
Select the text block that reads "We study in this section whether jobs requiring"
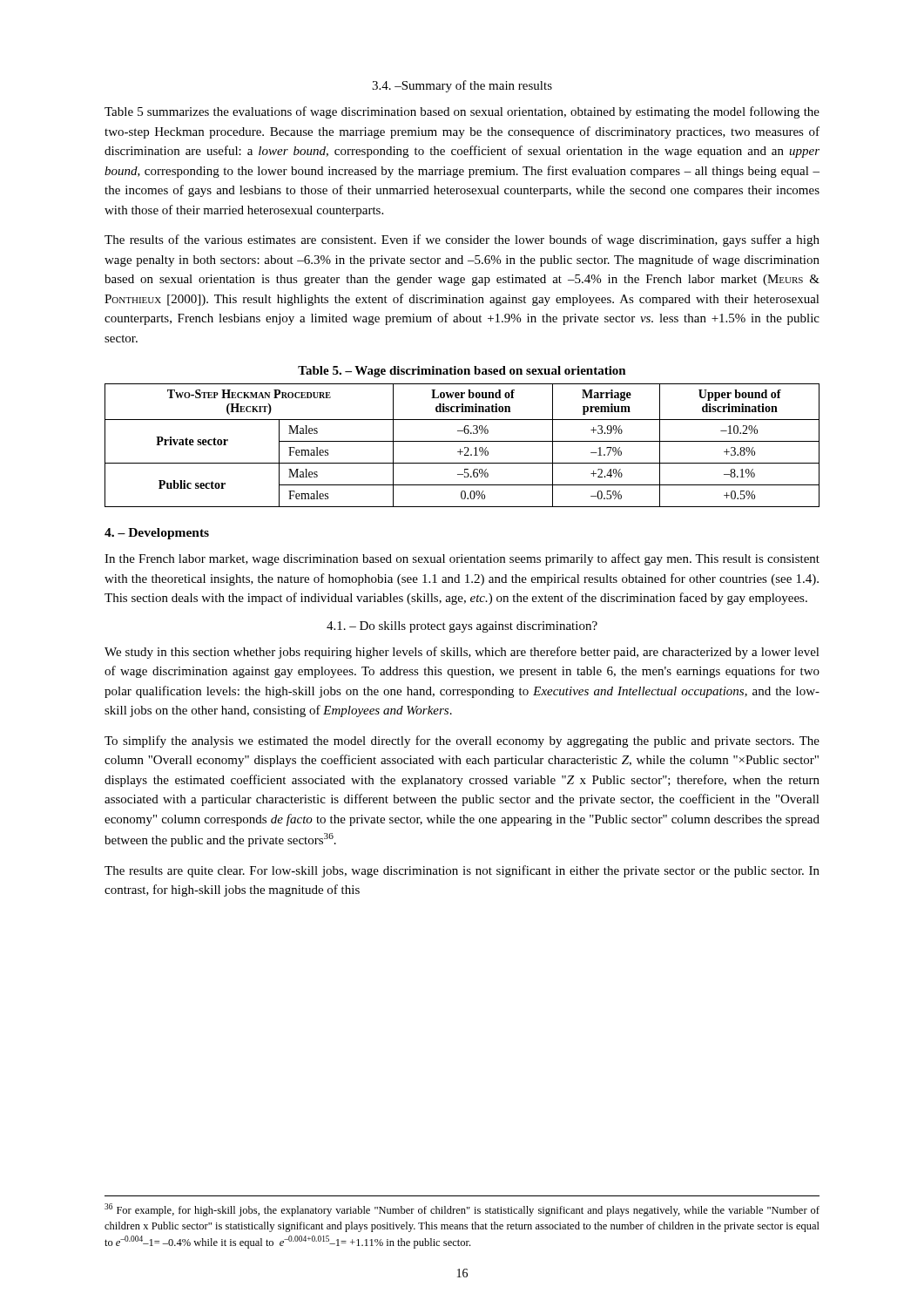click(x=462, y=681)
